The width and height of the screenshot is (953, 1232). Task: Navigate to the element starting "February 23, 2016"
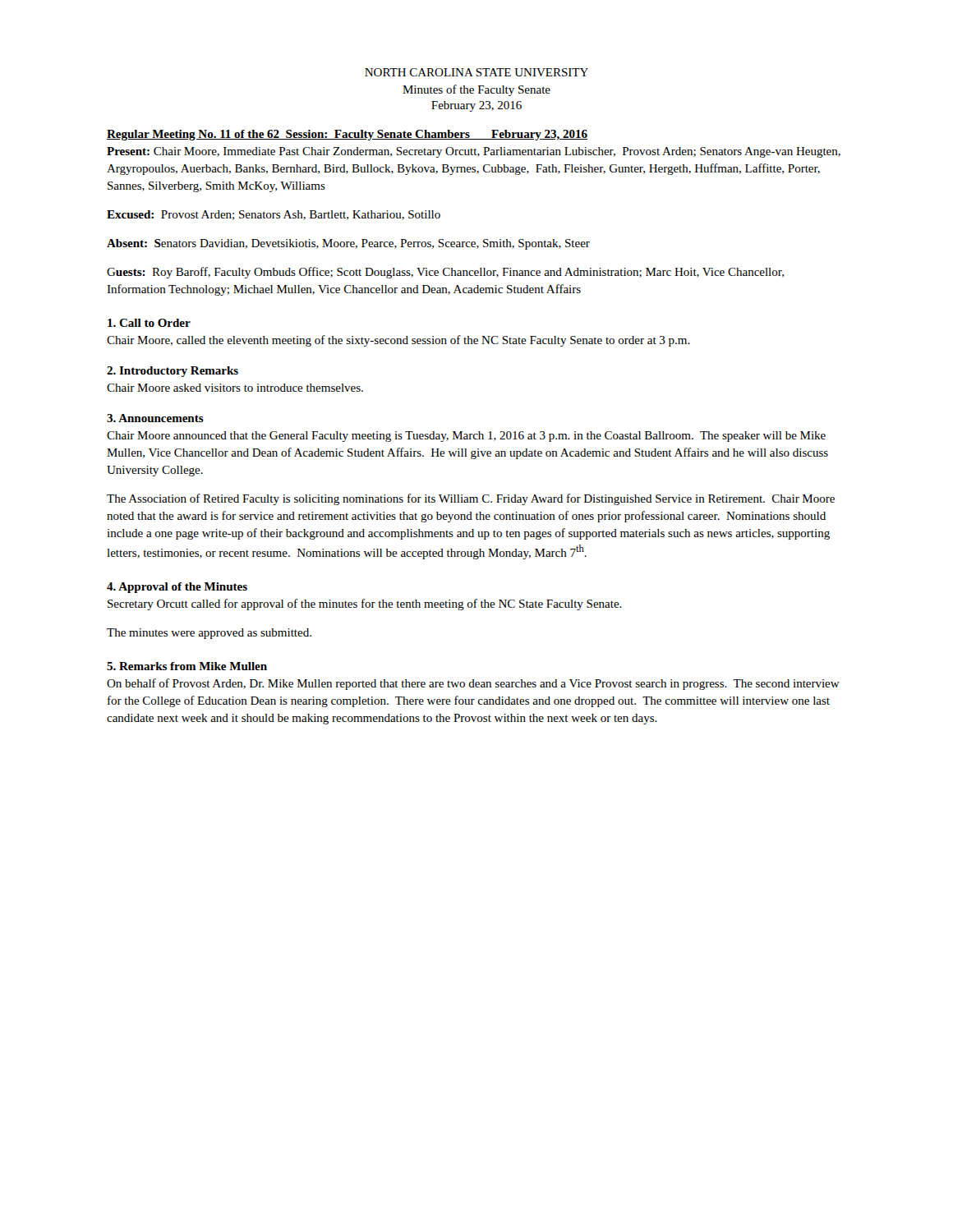click(x=476, y=105)
